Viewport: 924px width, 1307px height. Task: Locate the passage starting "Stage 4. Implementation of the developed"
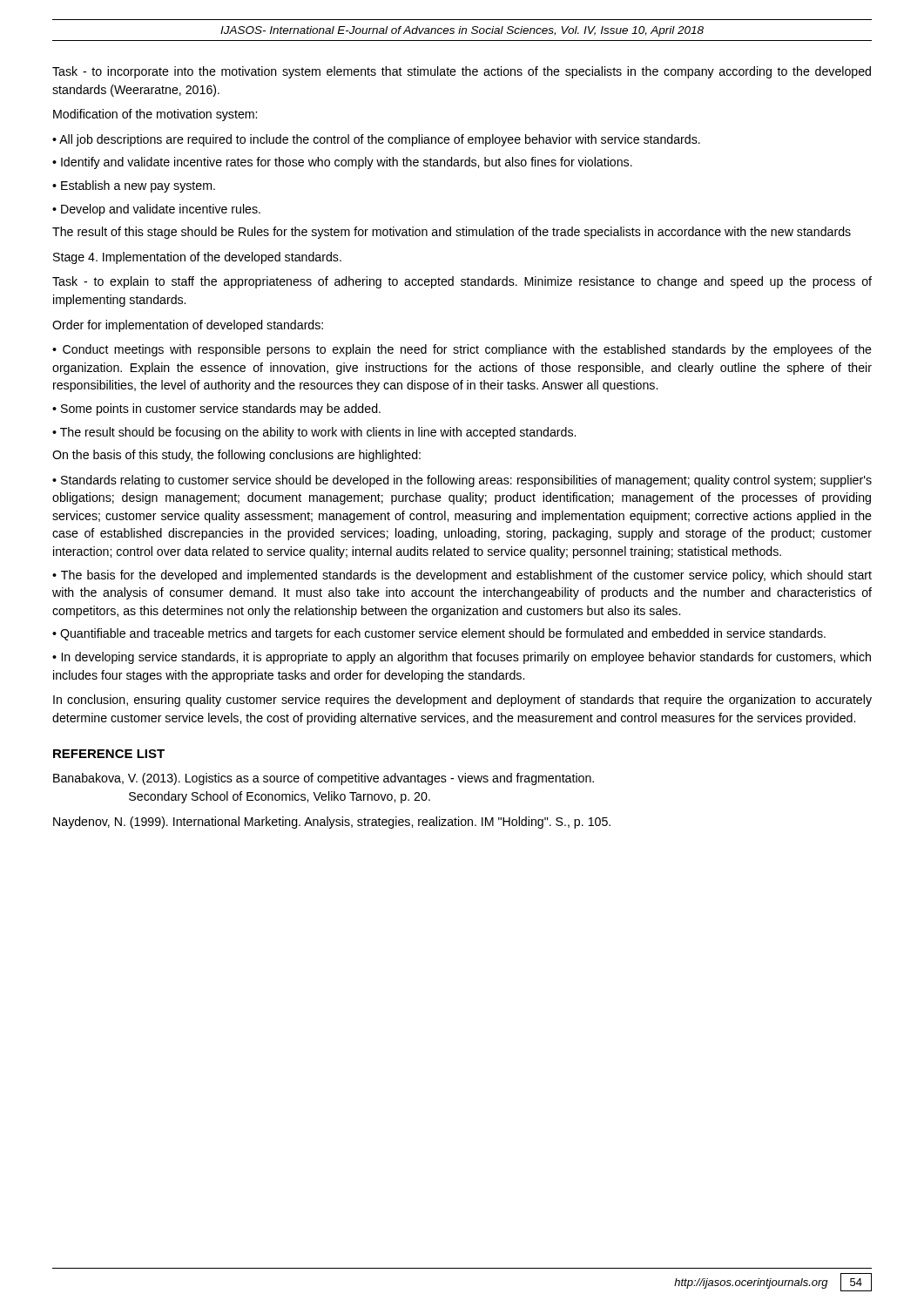pyautogui.click(x=197, y=258)
